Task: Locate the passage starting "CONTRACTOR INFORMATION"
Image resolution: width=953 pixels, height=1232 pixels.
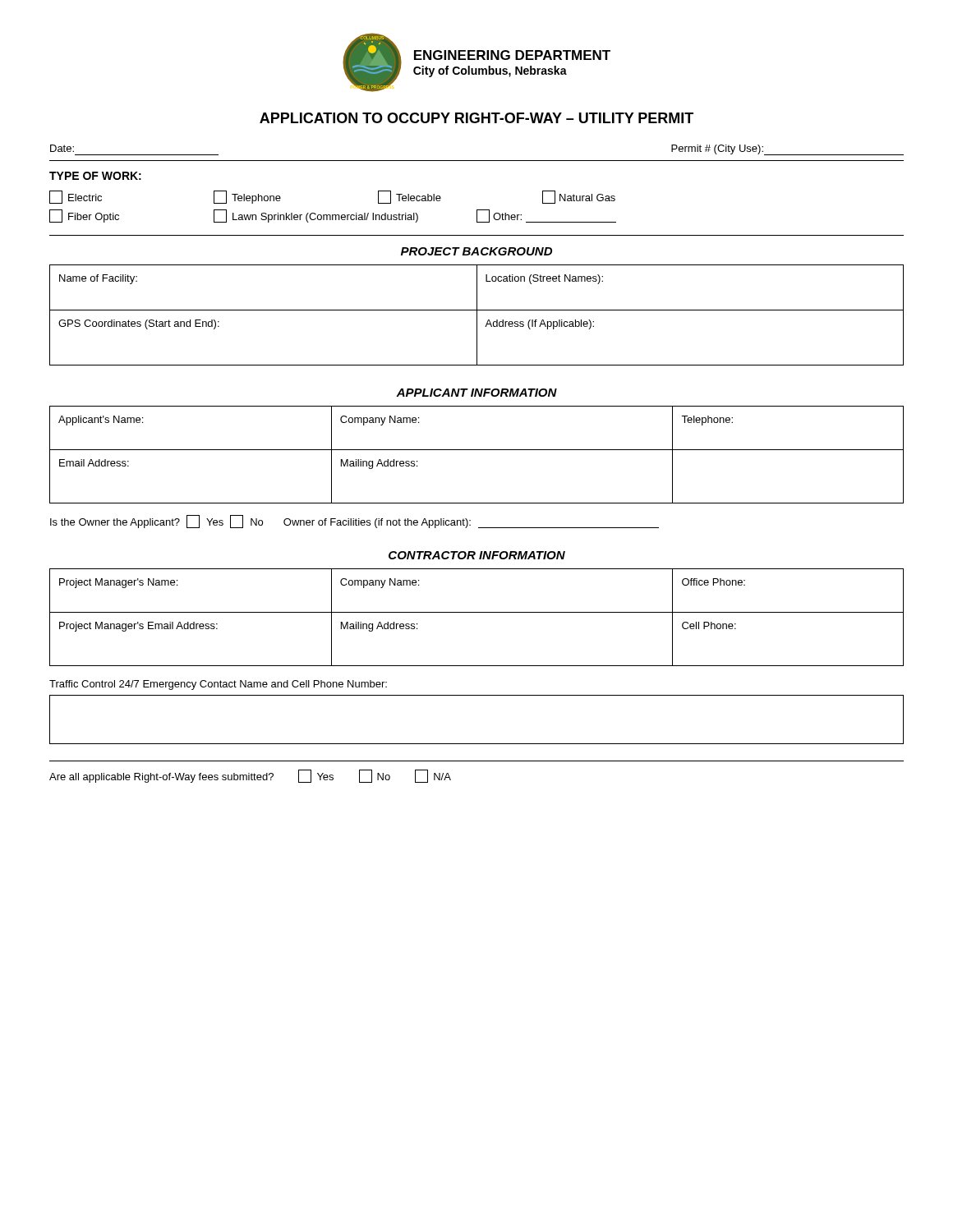Action: 476,555
